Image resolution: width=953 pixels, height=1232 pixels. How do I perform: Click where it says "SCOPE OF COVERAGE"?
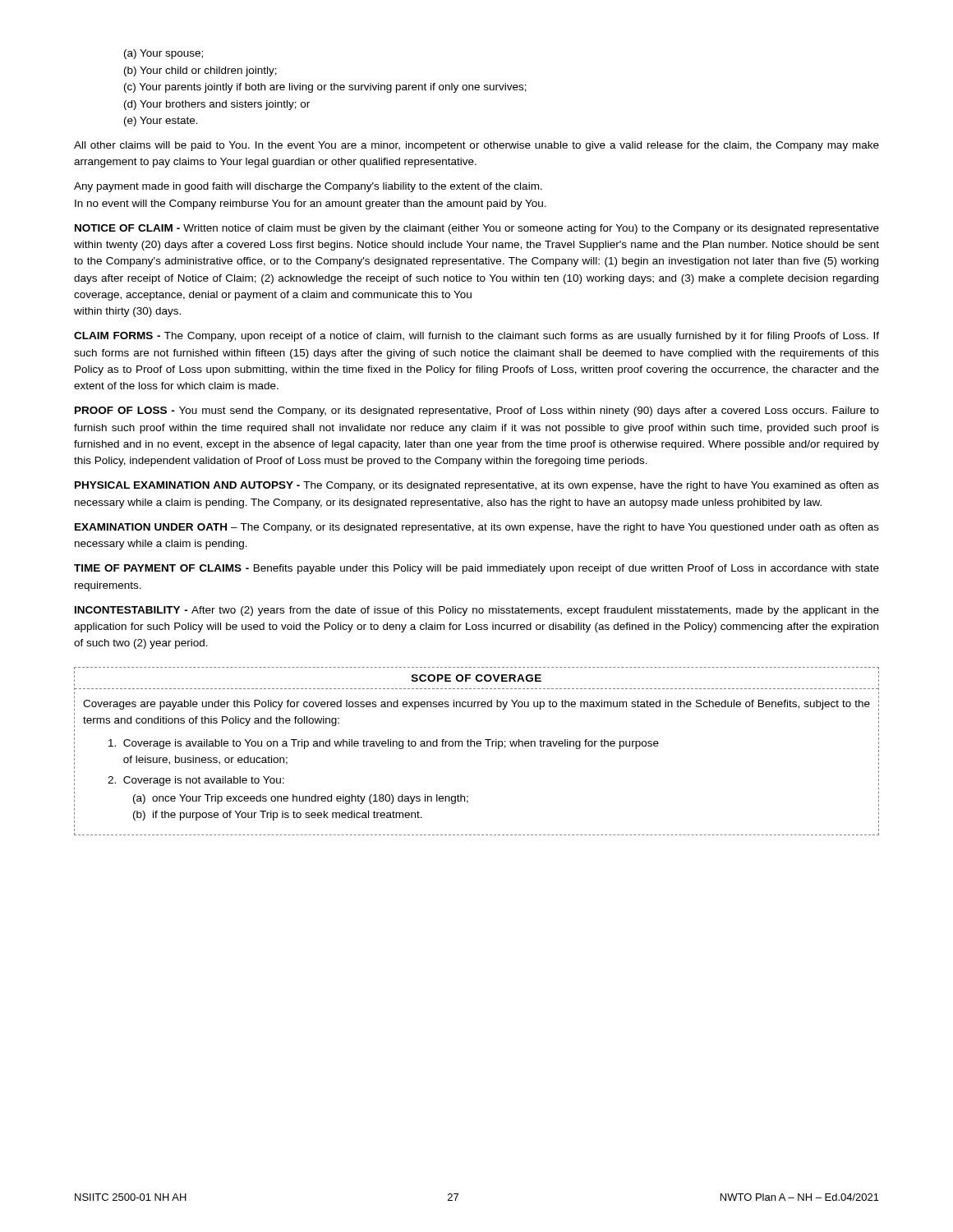tap(476, 678)
